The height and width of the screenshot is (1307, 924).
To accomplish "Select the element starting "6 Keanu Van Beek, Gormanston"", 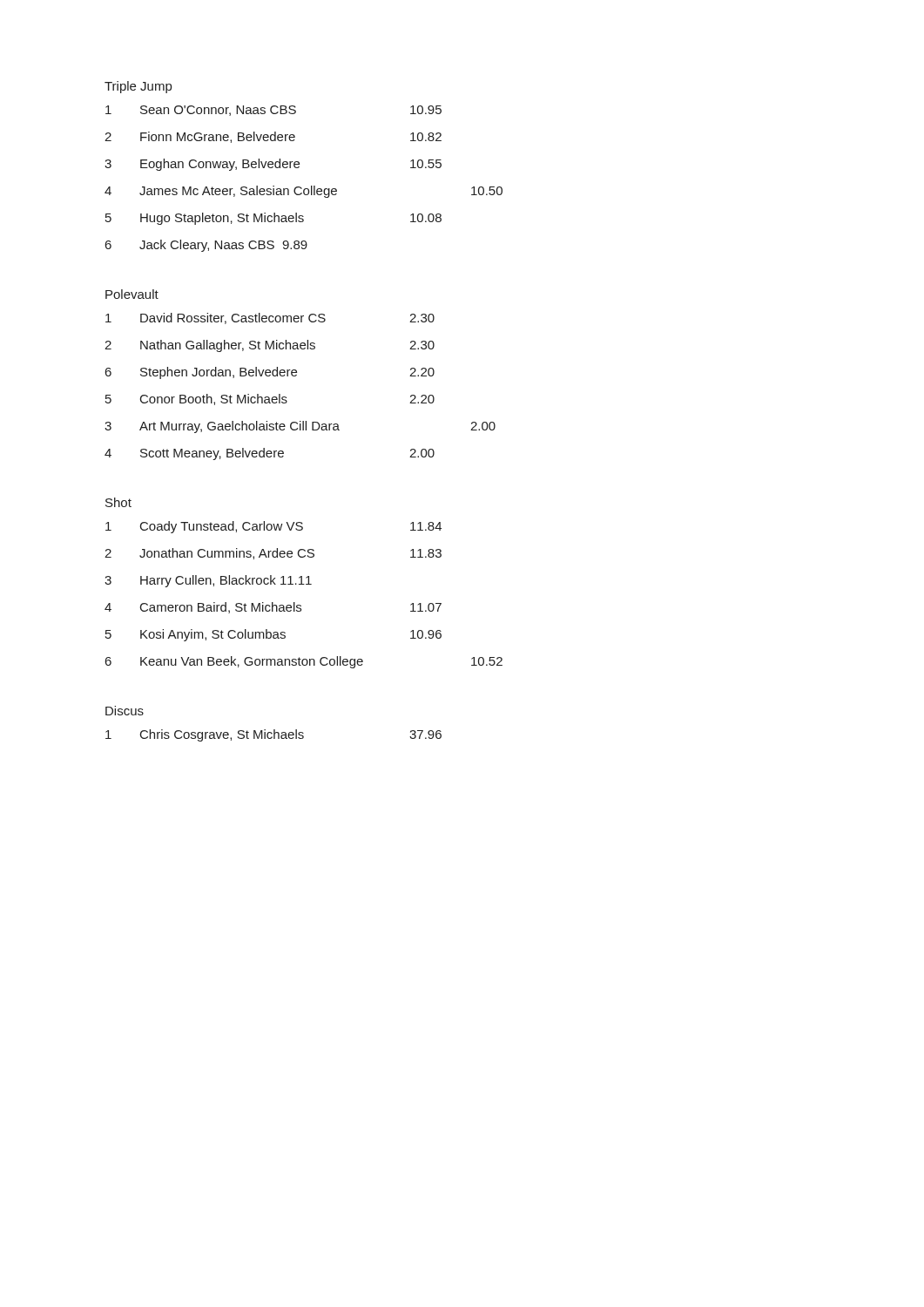I will point(318,661).
